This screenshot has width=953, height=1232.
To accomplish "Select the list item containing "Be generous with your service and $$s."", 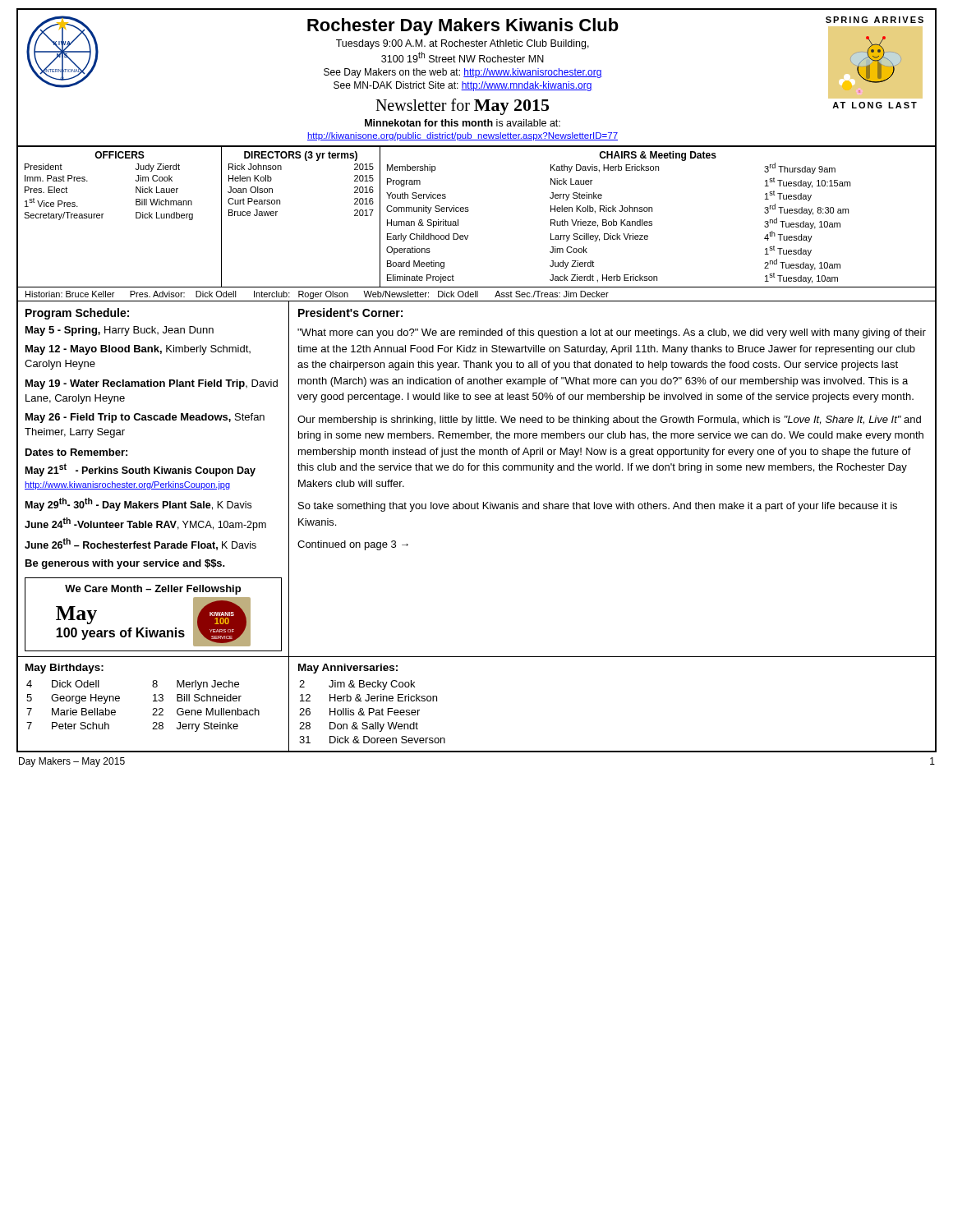I will click(x=125, y=563).
